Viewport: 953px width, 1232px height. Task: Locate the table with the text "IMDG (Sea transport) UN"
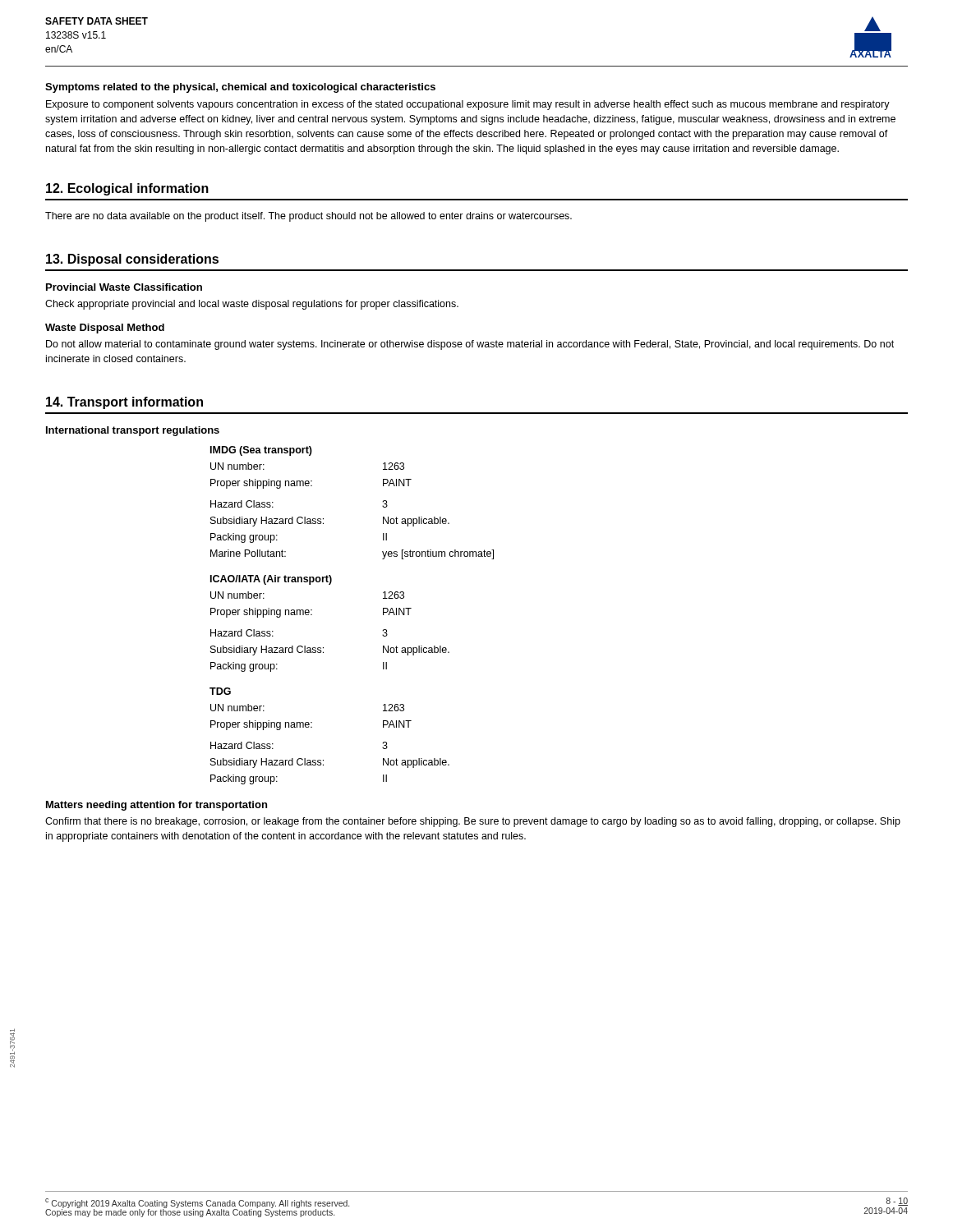559,616
